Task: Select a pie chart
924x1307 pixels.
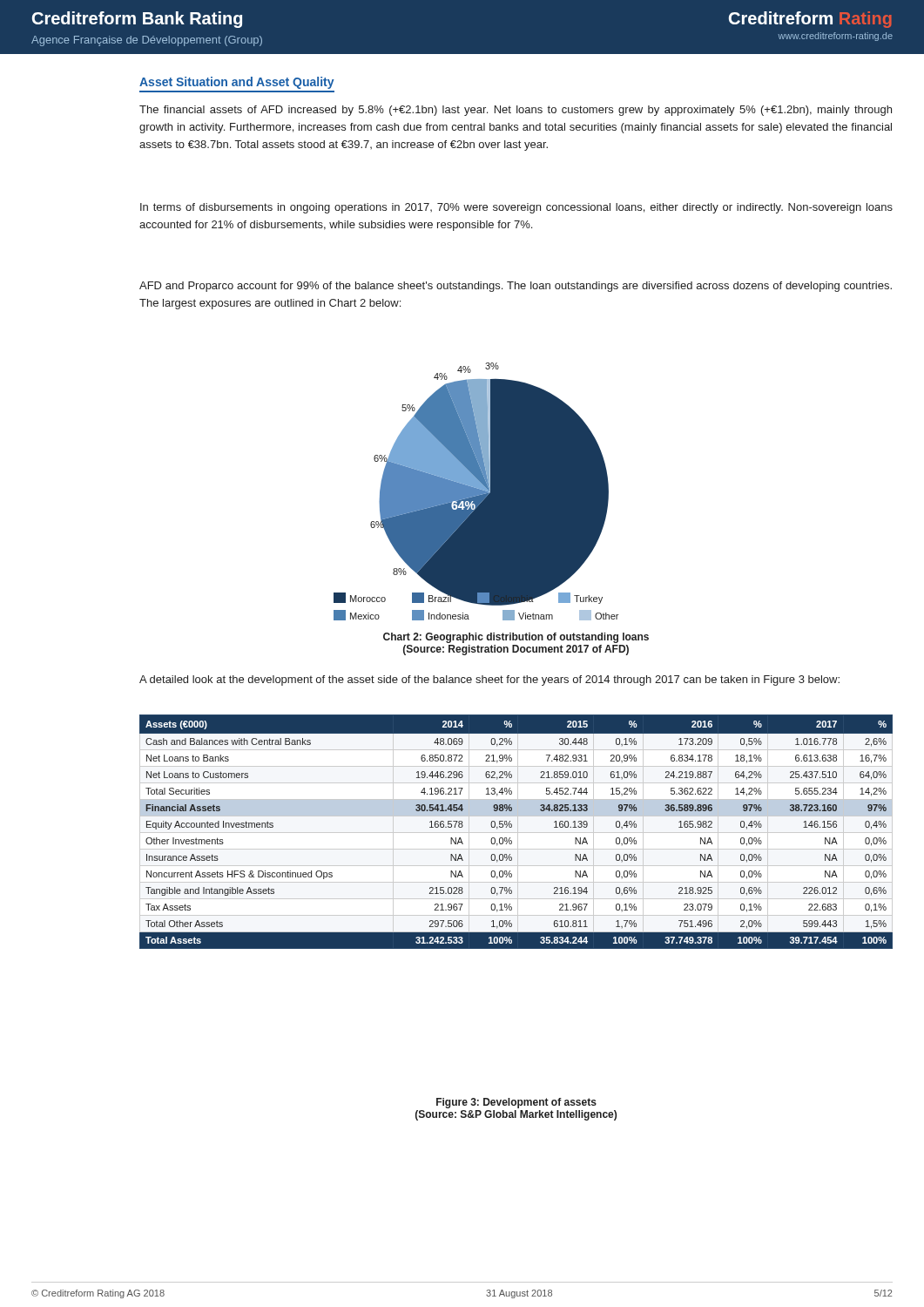Action: (x=516, y=494)
